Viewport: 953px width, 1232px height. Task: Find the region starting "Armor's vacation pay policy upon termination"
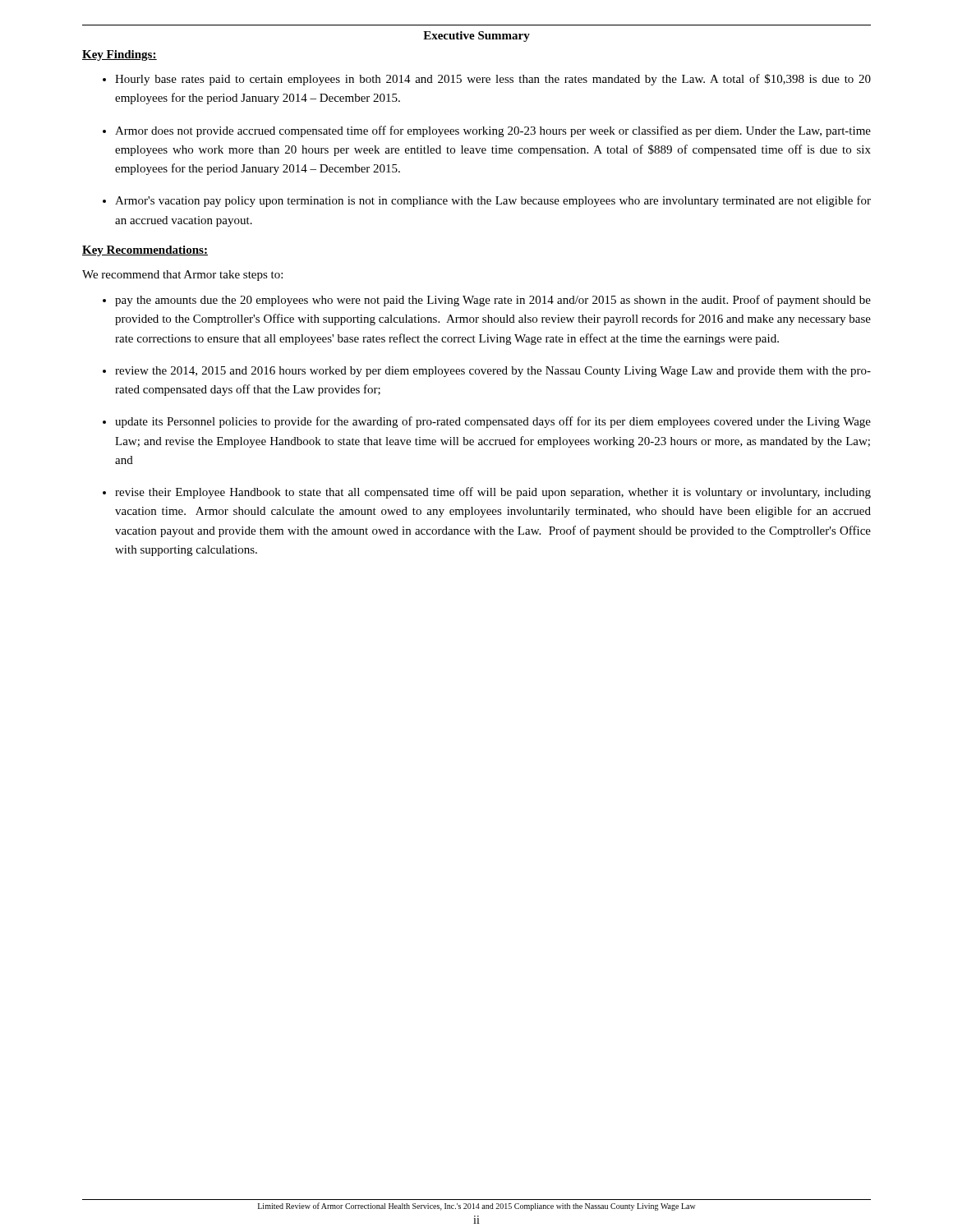pyautogui.click(x=493, y=210)
